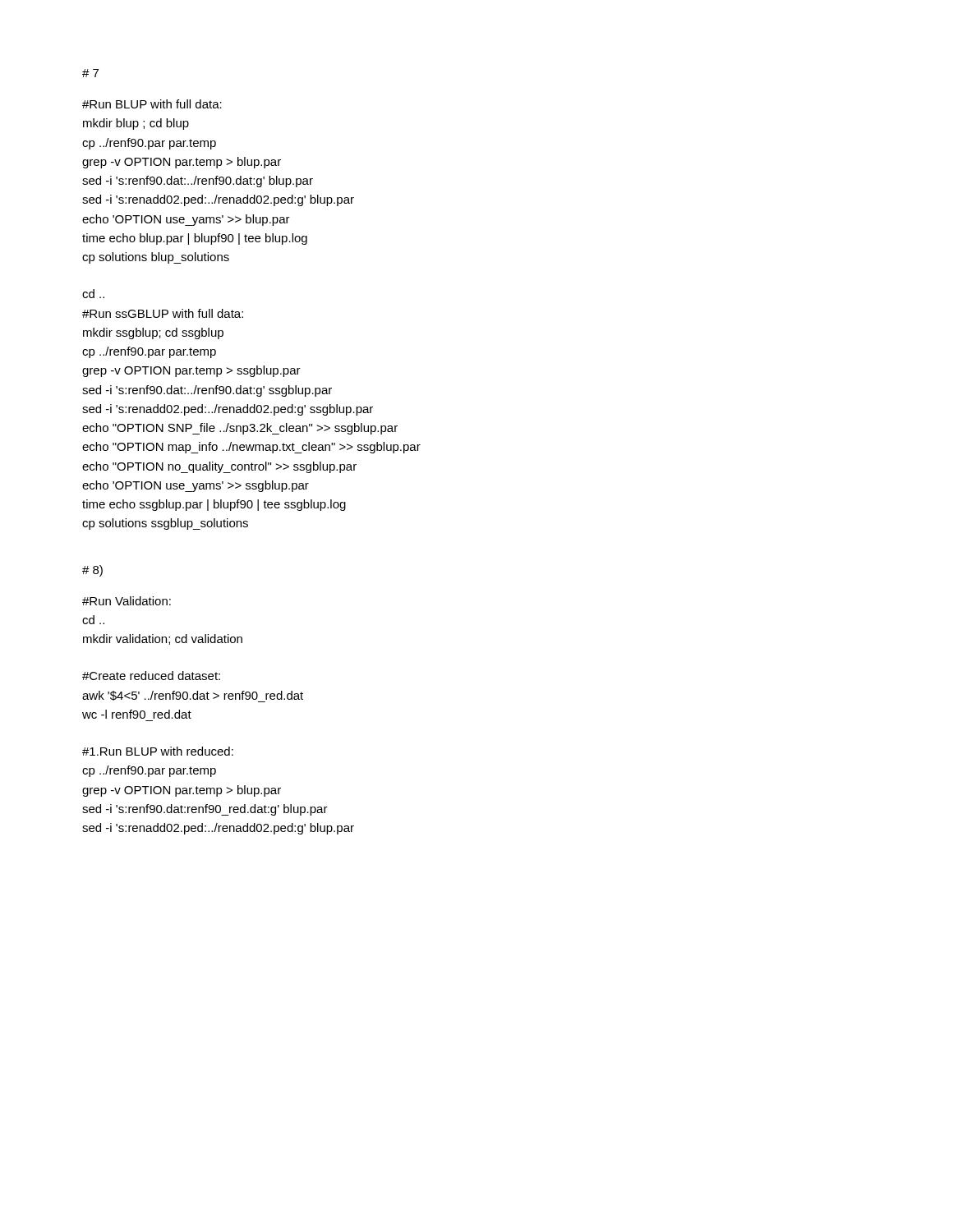
Task: Point to the block beginning "1.Run BLUP with reduced: cp ../renf90.par"
Action: click(218, 789)
